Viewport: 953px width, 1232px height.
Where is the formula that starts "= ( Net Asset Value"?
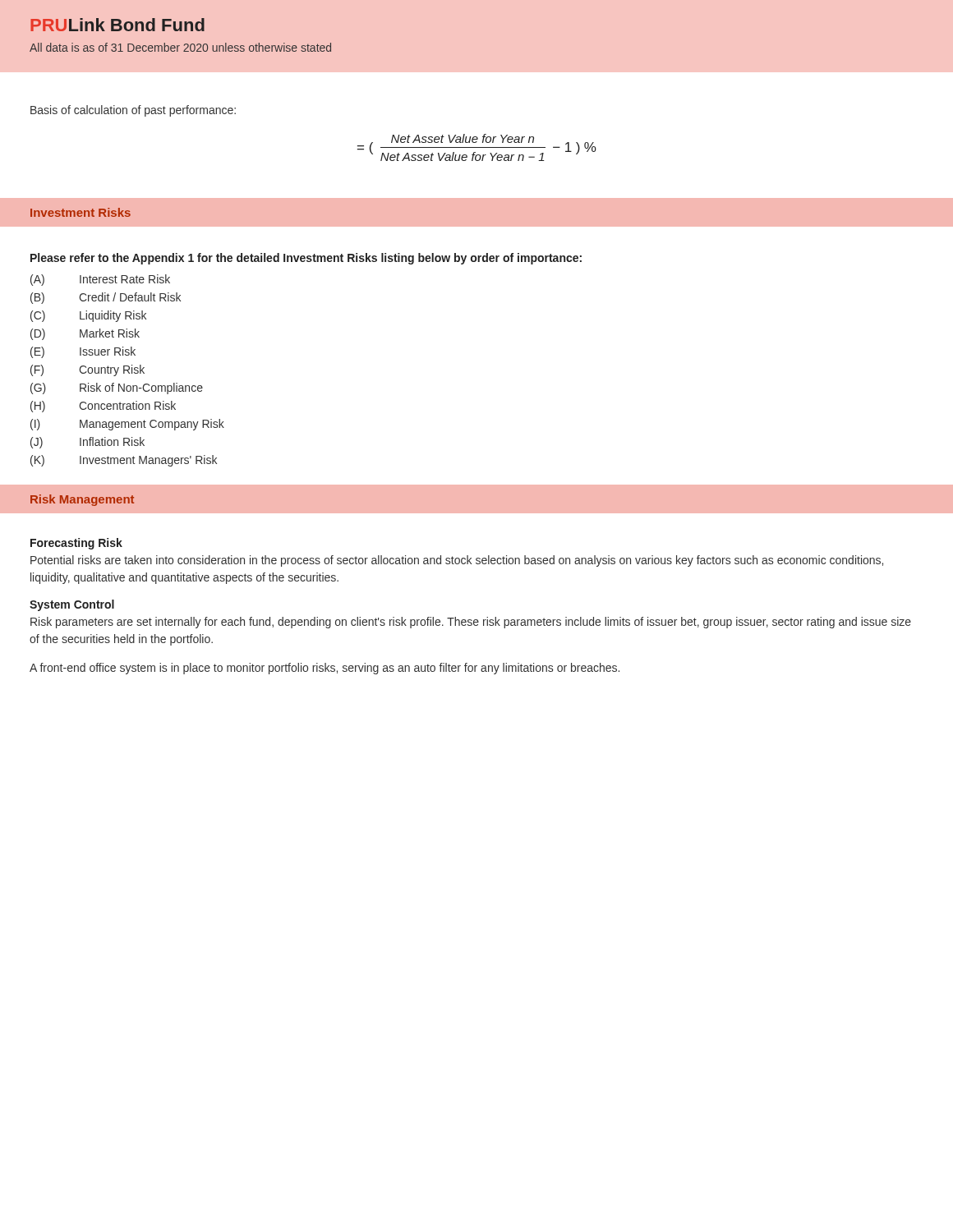476,147
